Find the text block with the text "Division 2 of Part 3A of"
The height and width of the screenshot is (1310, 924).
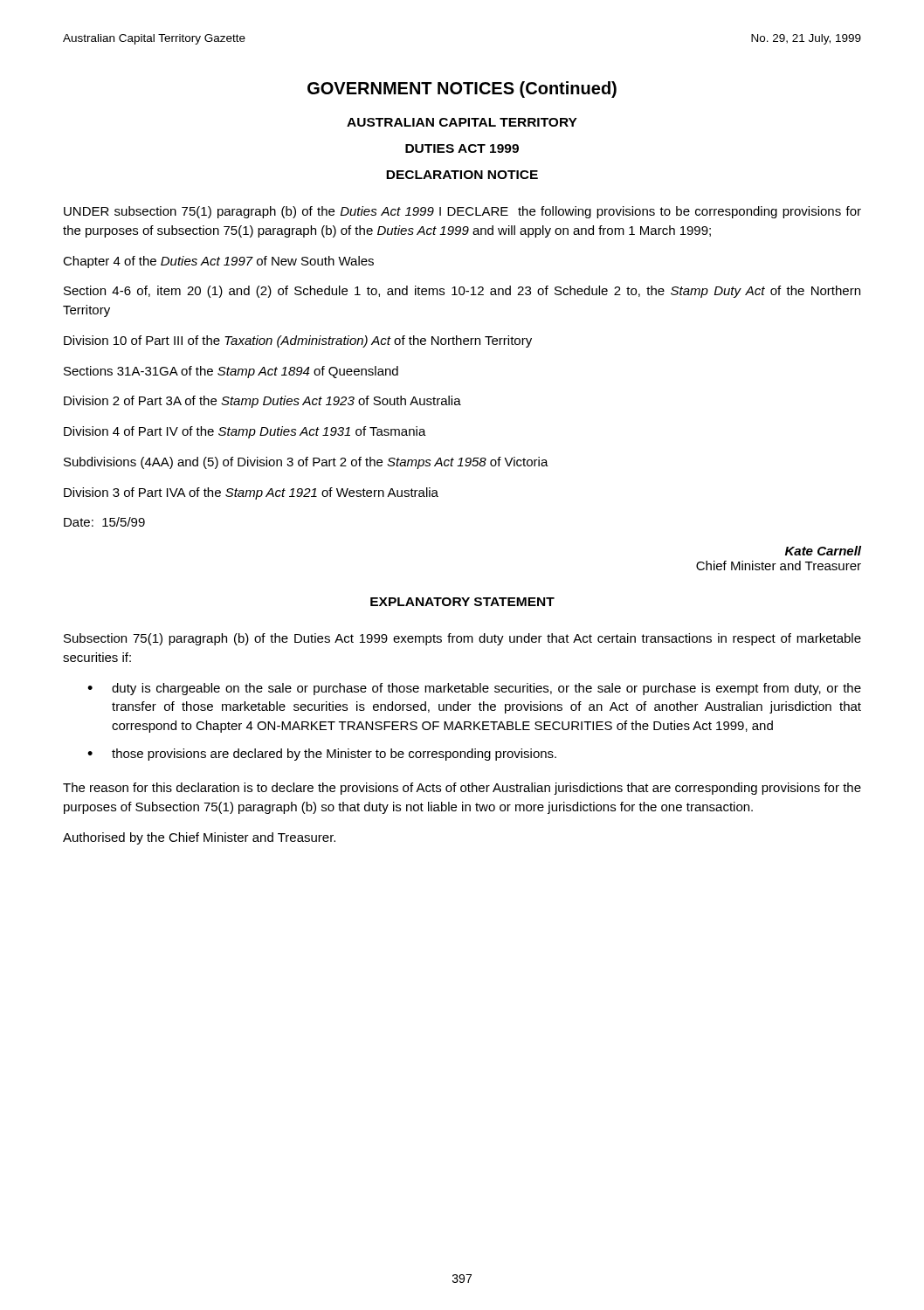click(262, 401)
